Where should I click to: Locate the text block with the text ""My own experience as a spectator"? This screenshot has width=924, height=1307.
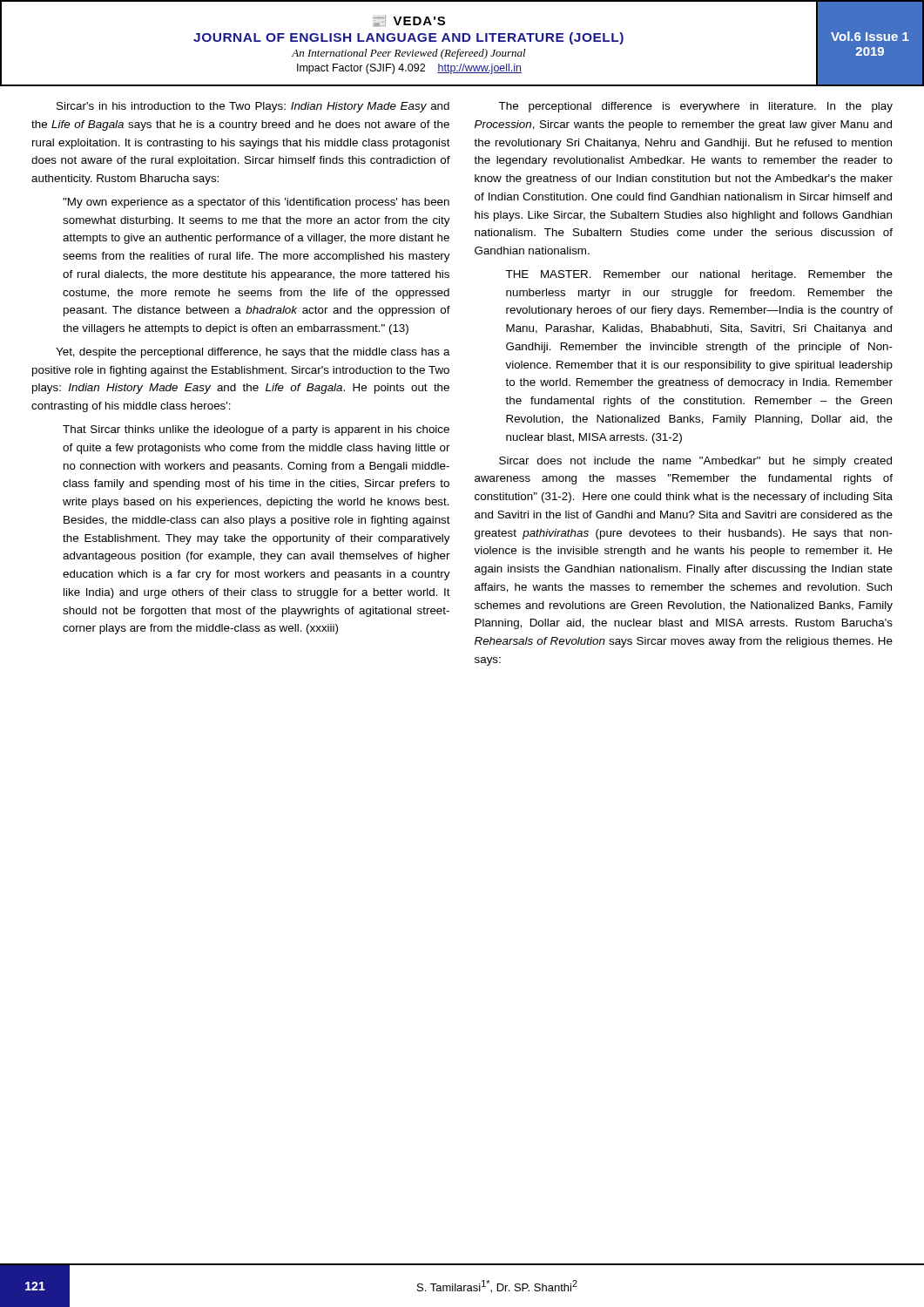tap(256, 266)
